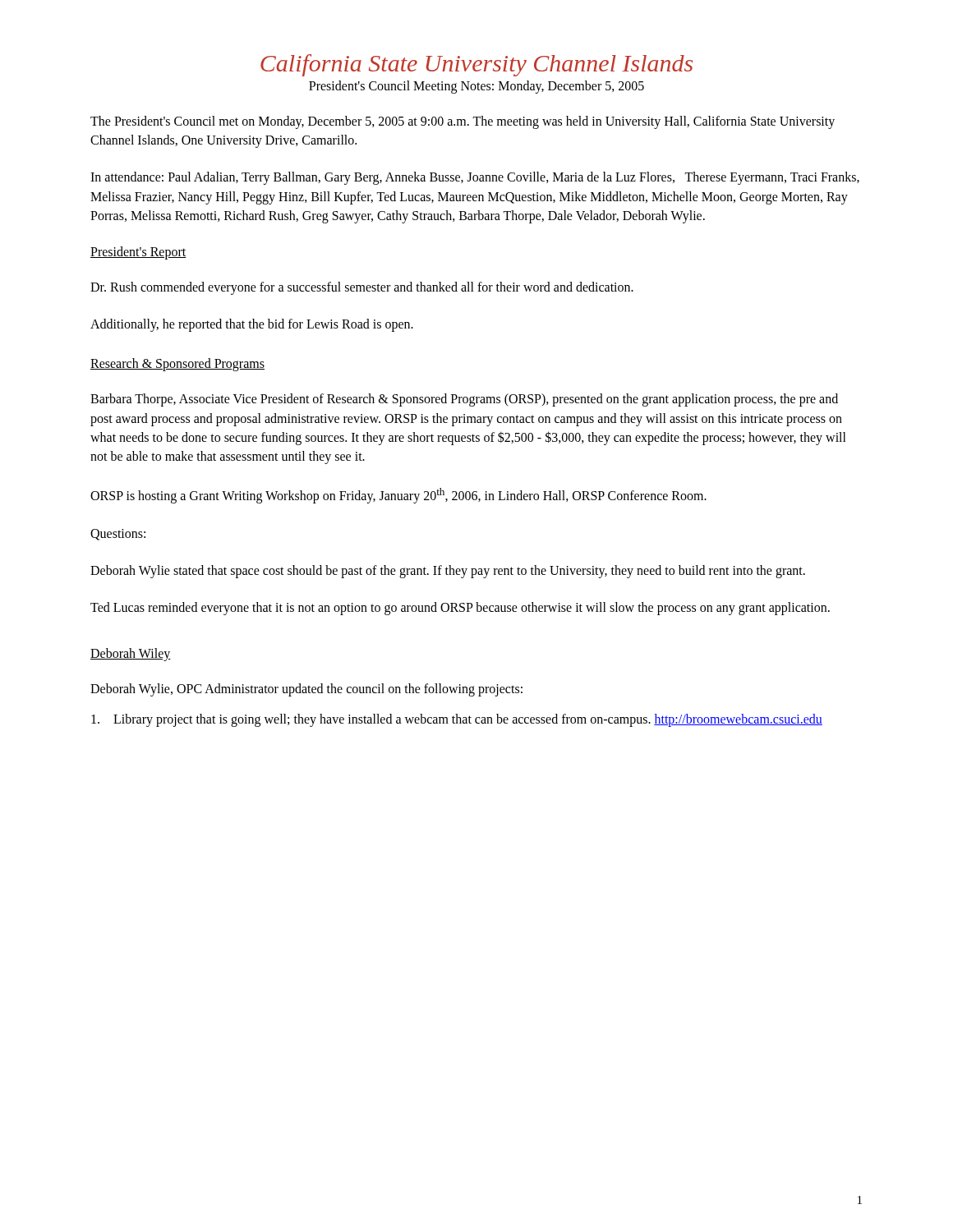Locate the block of text that opens with "Additionally, he reported that the bid"
Screen dimensions: 1232x953
(x=252, y=324)
